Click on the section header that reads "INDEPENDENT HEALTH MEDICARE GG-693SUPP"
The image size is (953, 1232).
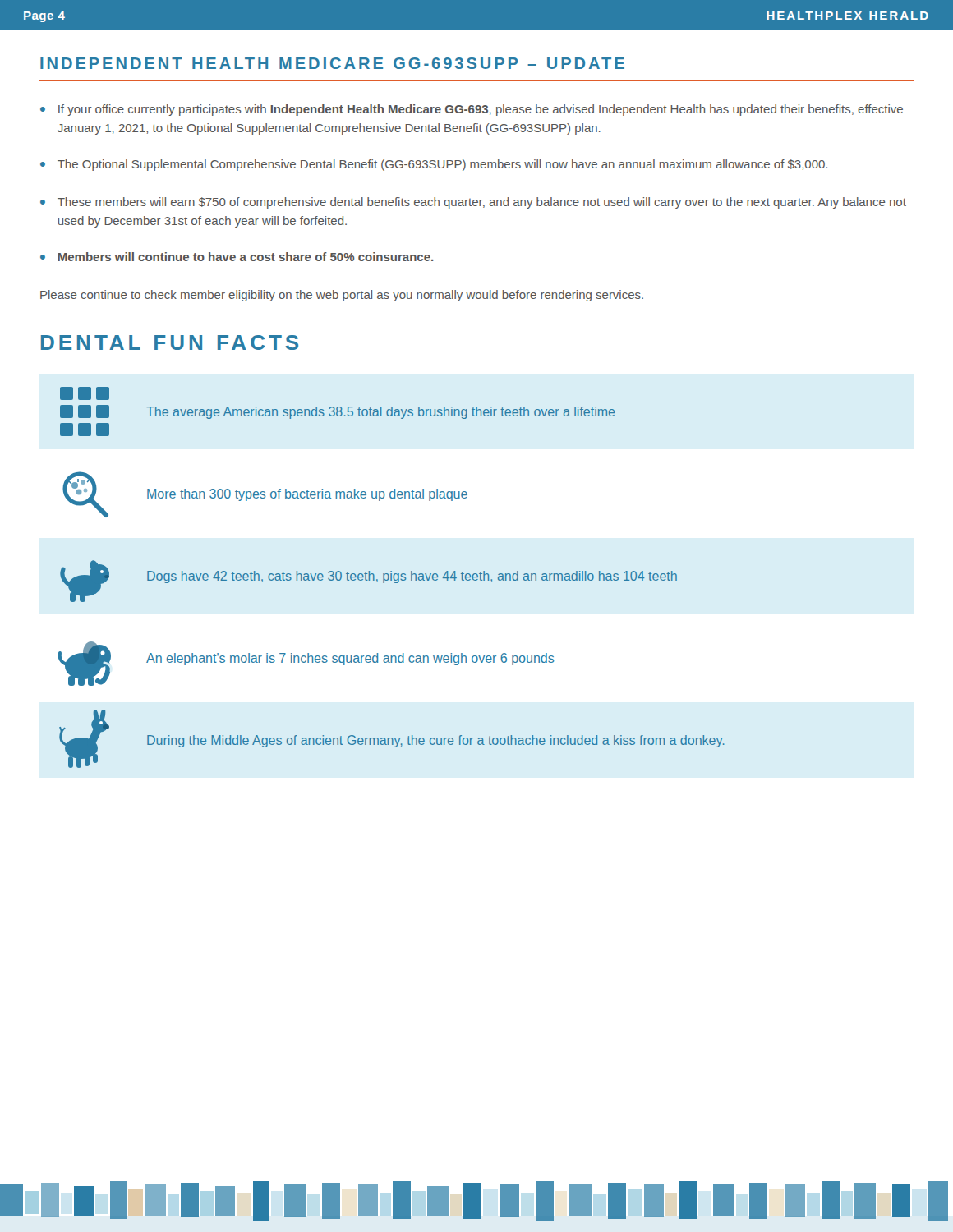pyautogui.click(x=333, y=63)
